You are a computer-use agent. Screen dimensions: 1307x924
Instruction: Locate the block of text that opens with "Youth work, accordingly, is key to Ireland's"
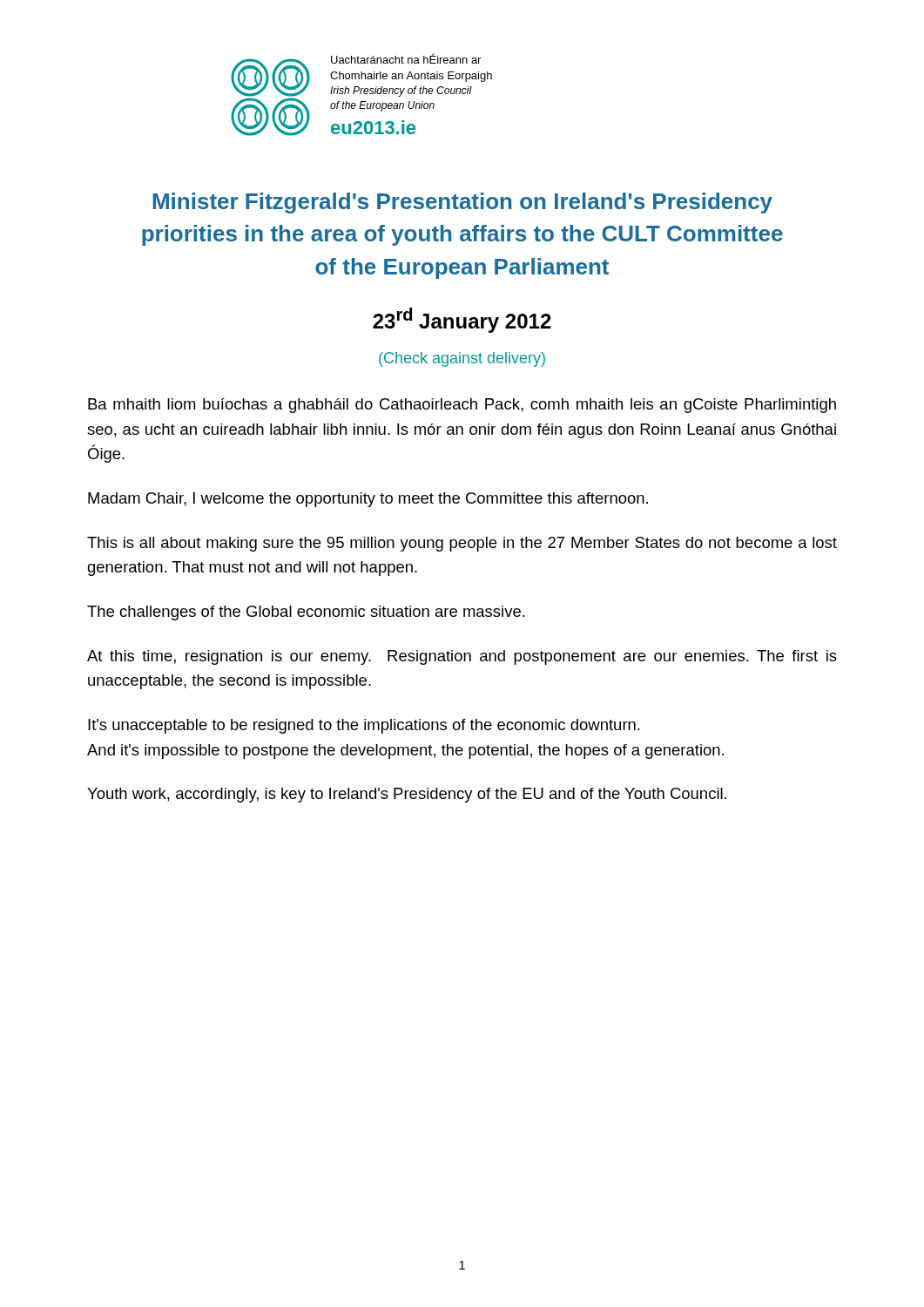pos(462,794)
